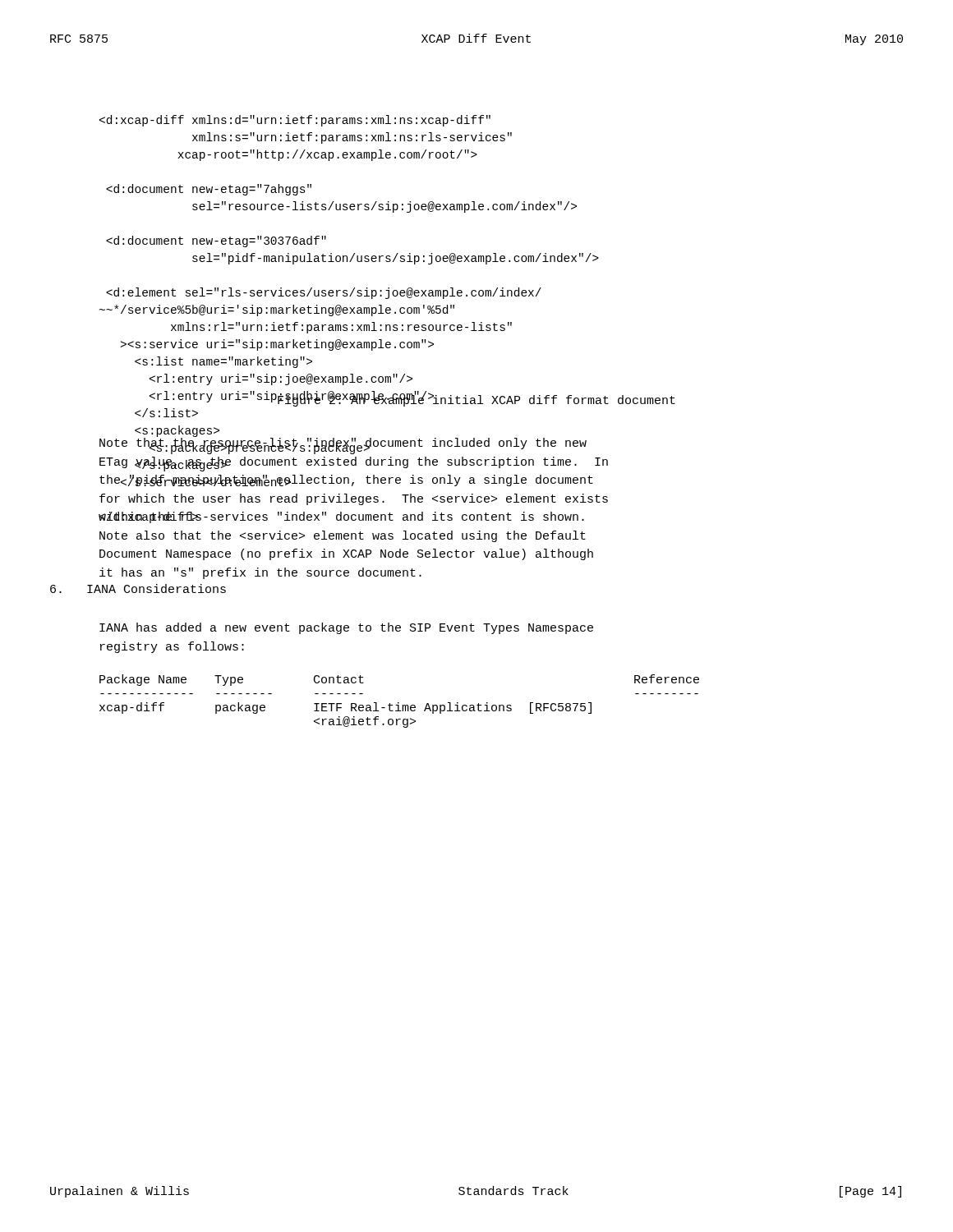The image size is (953, 1232).
Task: Select the text block starting "Figure 2: An example initial XCAP diff format"
Action: 476,401
